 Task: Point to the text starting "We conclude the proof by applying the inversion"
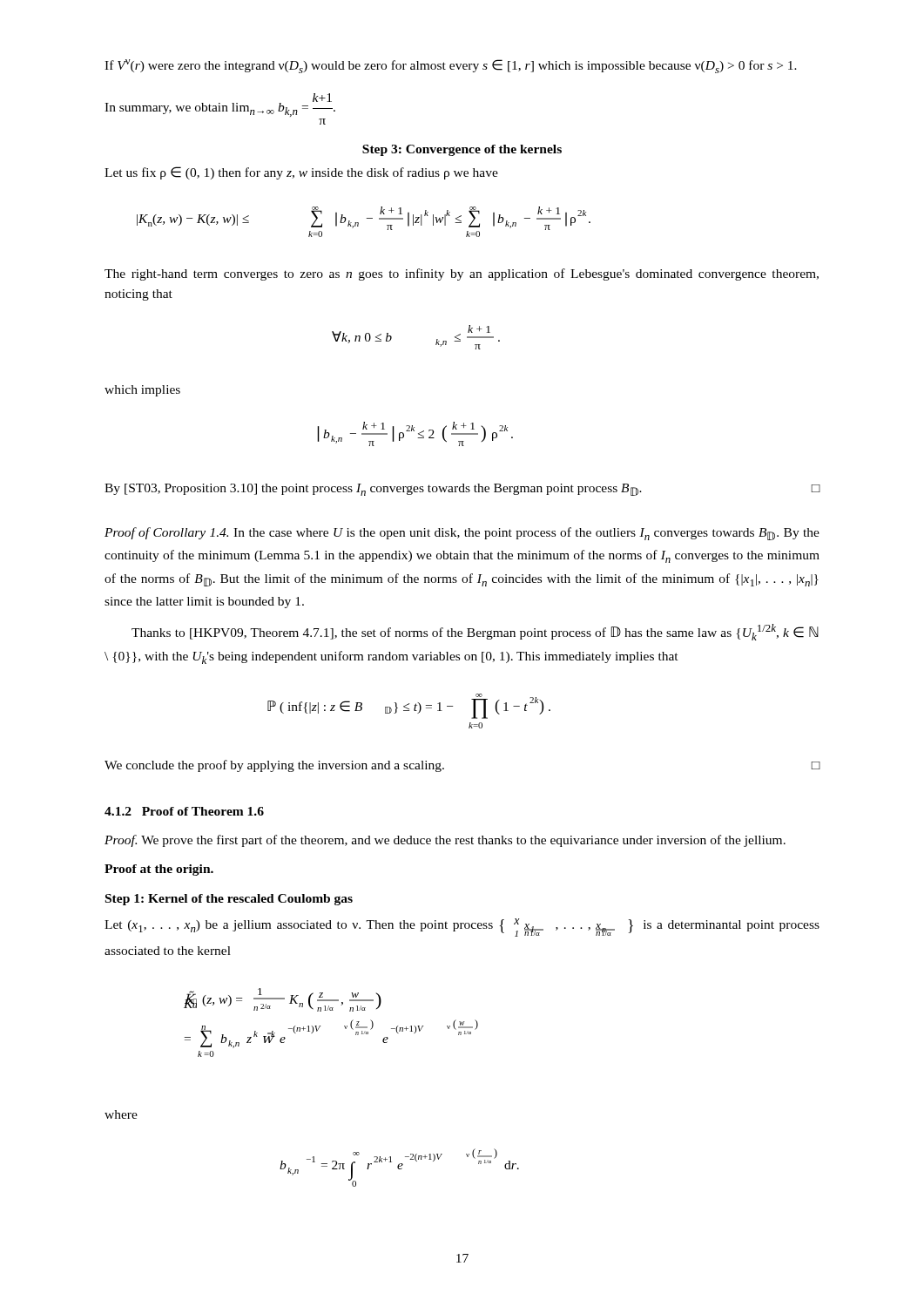tap(273, 765)
